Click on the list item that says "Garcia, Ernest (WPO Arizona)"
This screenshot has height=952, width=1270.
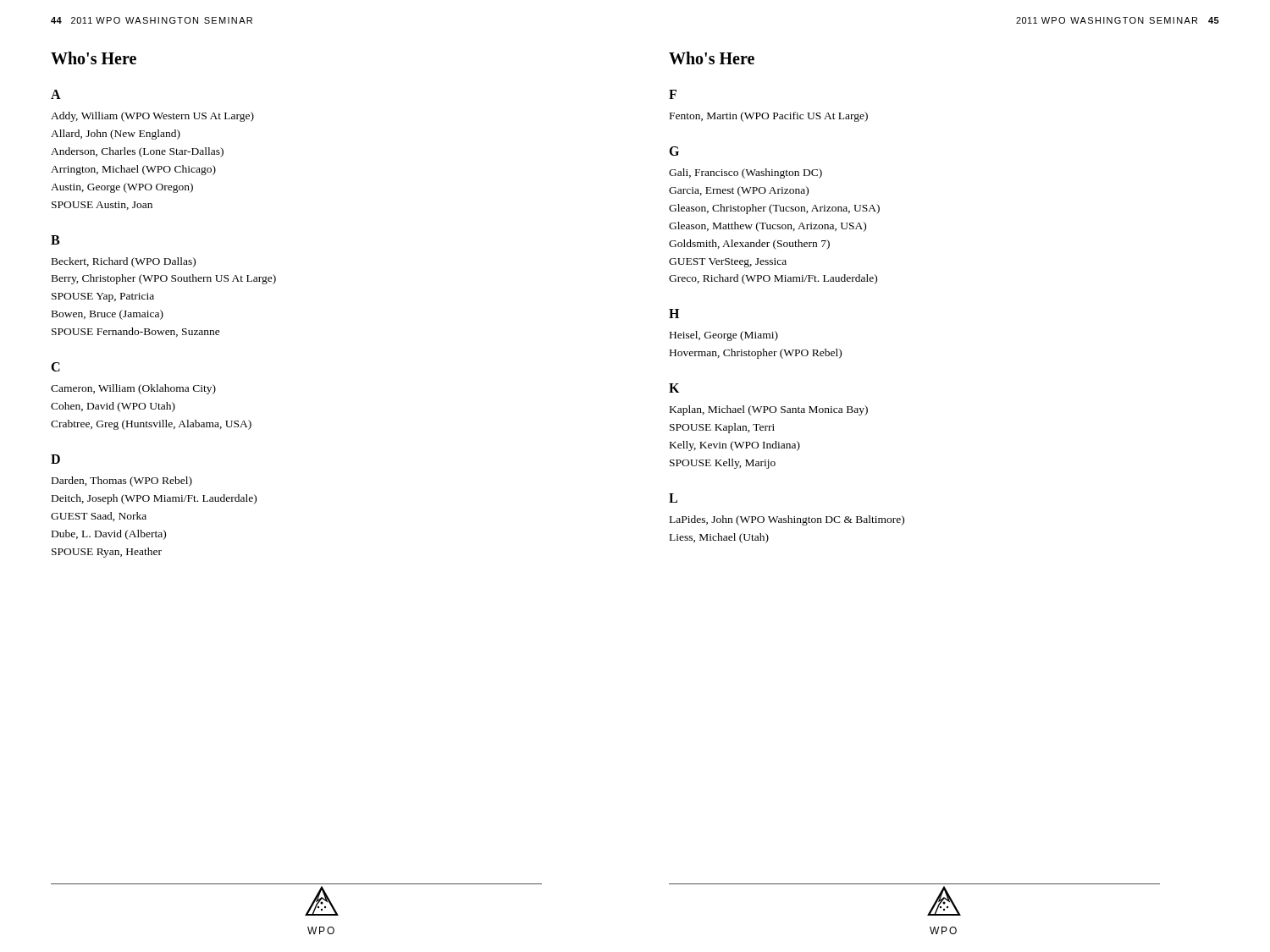pyautogui.click(x=739, y=190)
